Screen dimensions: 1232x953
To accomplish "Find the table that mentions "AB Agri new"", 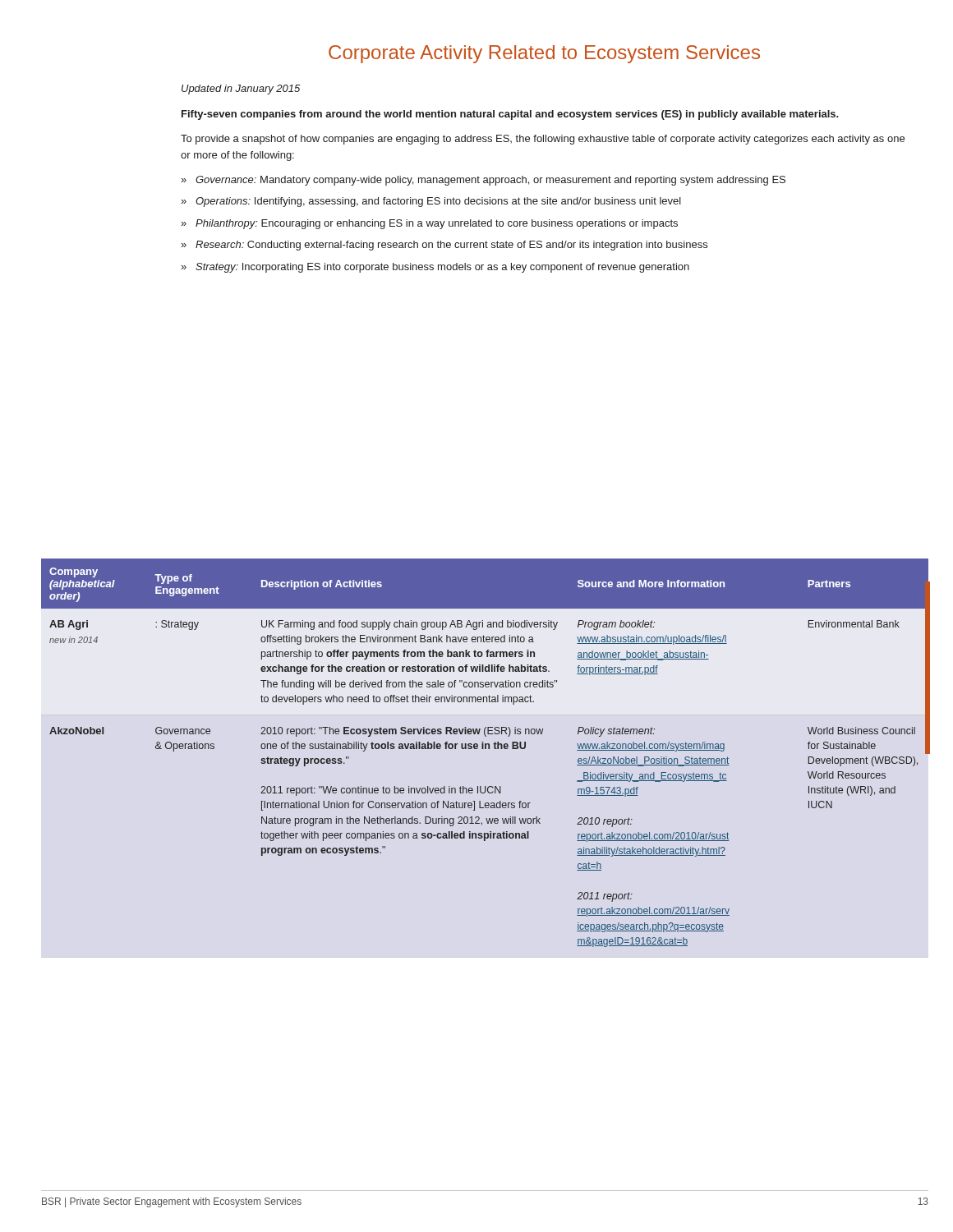I will (x=485, y=758).
